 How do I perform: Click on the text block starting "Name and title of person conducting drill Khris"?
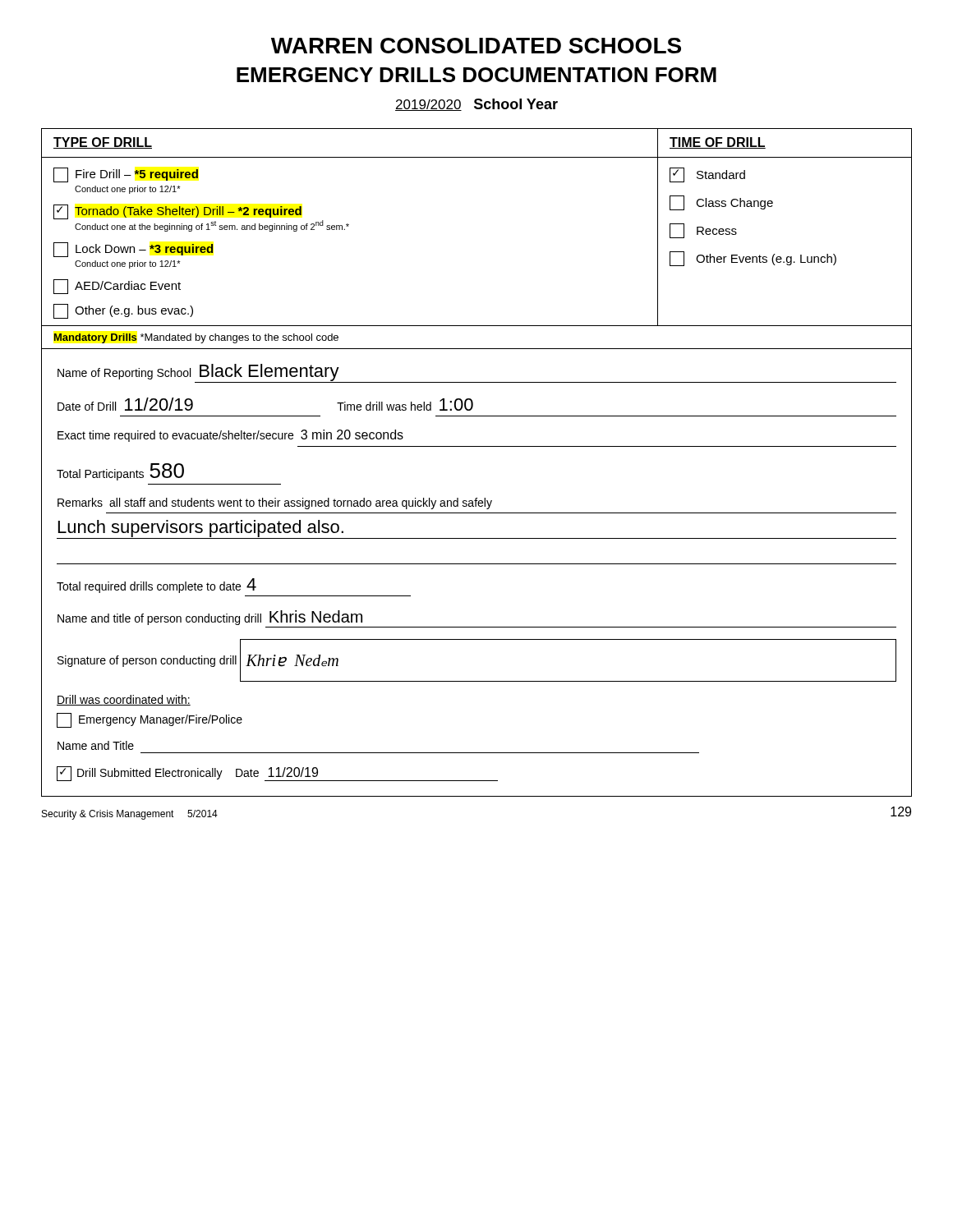tap(476, 618)
